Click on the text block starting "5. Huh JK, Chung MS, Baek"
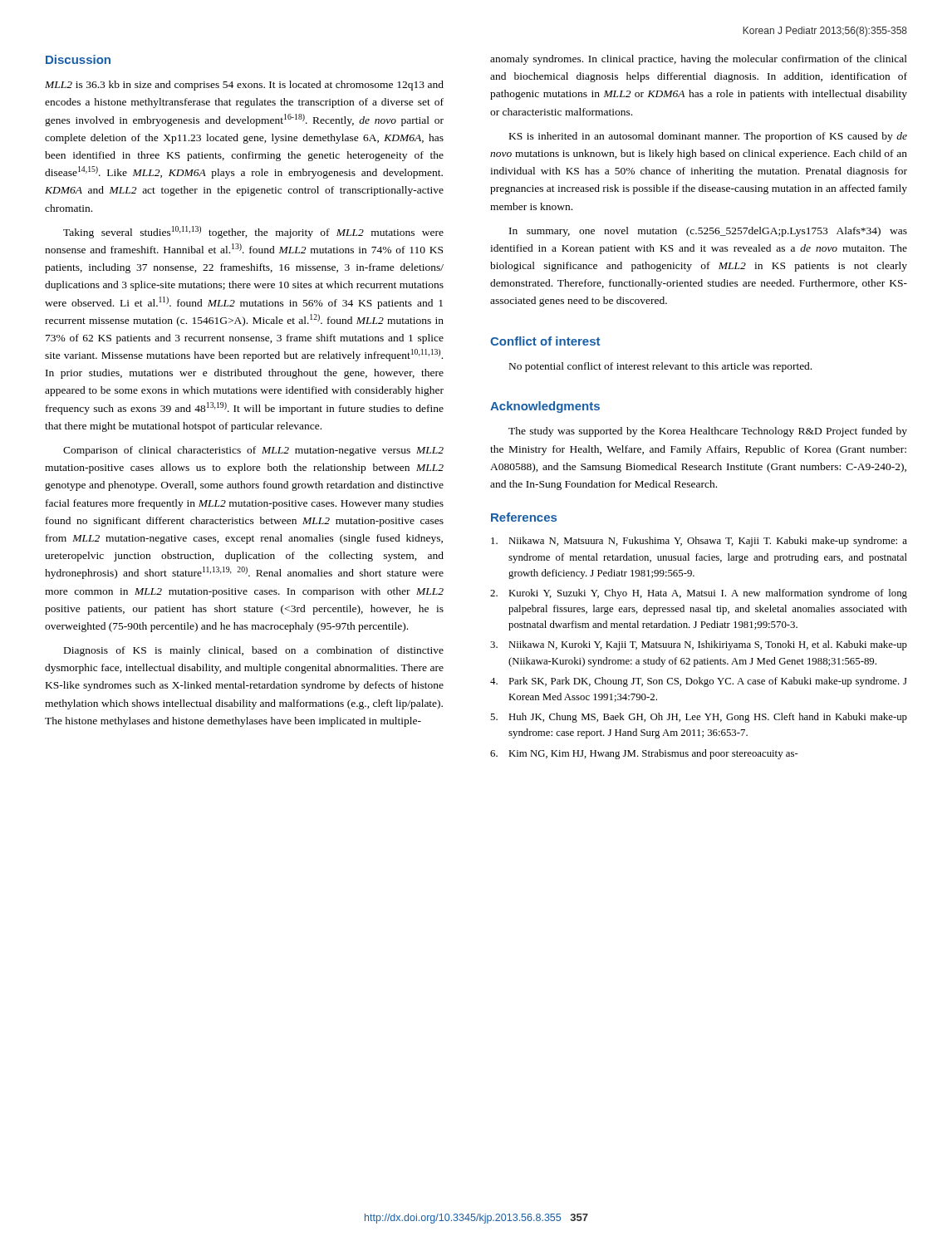This screenshot has height=1246, width=952. (699, 725)
